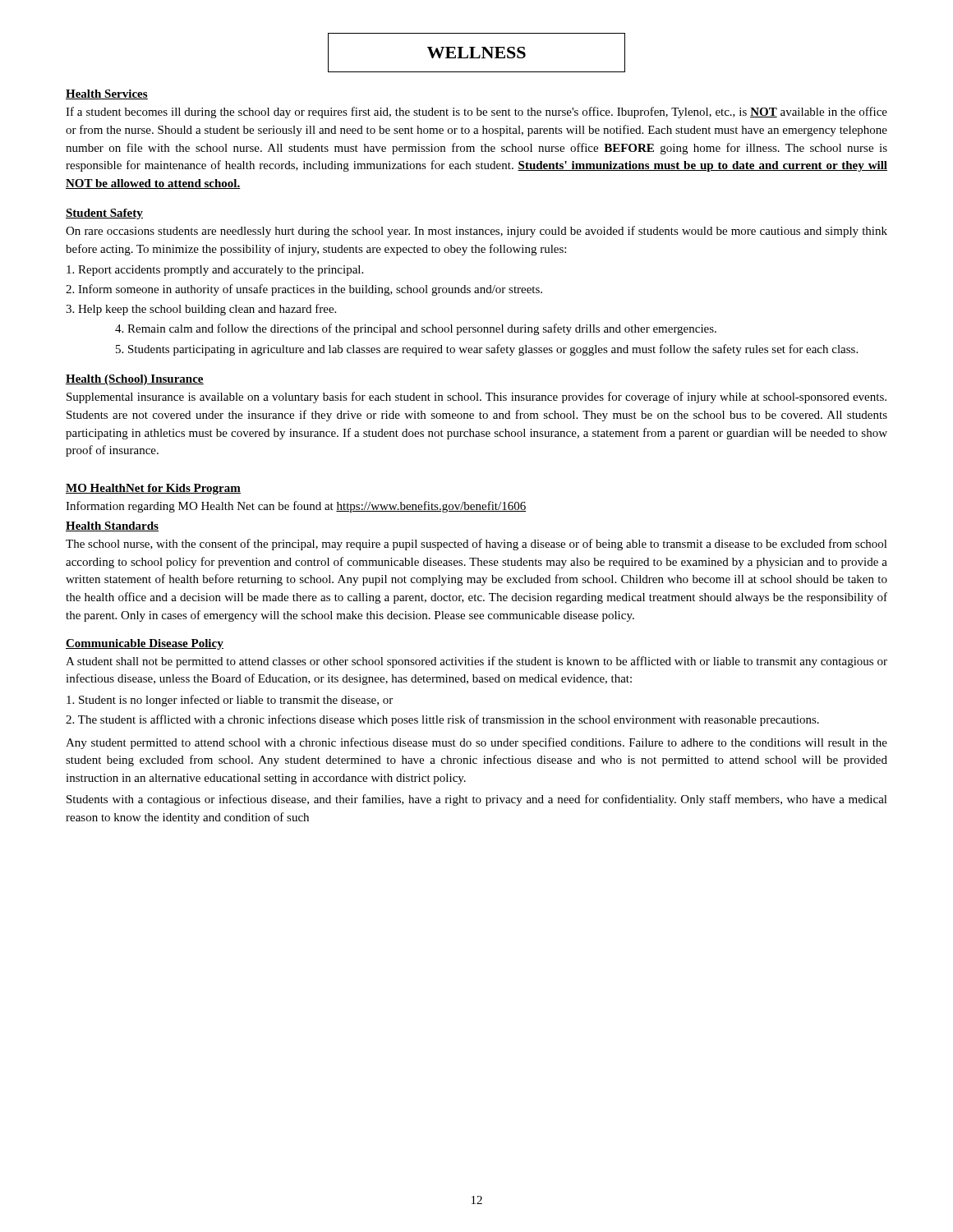Locate the block of text that opens with "If a student becomes ill"
953x1232 pixels.
pyautogui.click(x=476, y=147)
